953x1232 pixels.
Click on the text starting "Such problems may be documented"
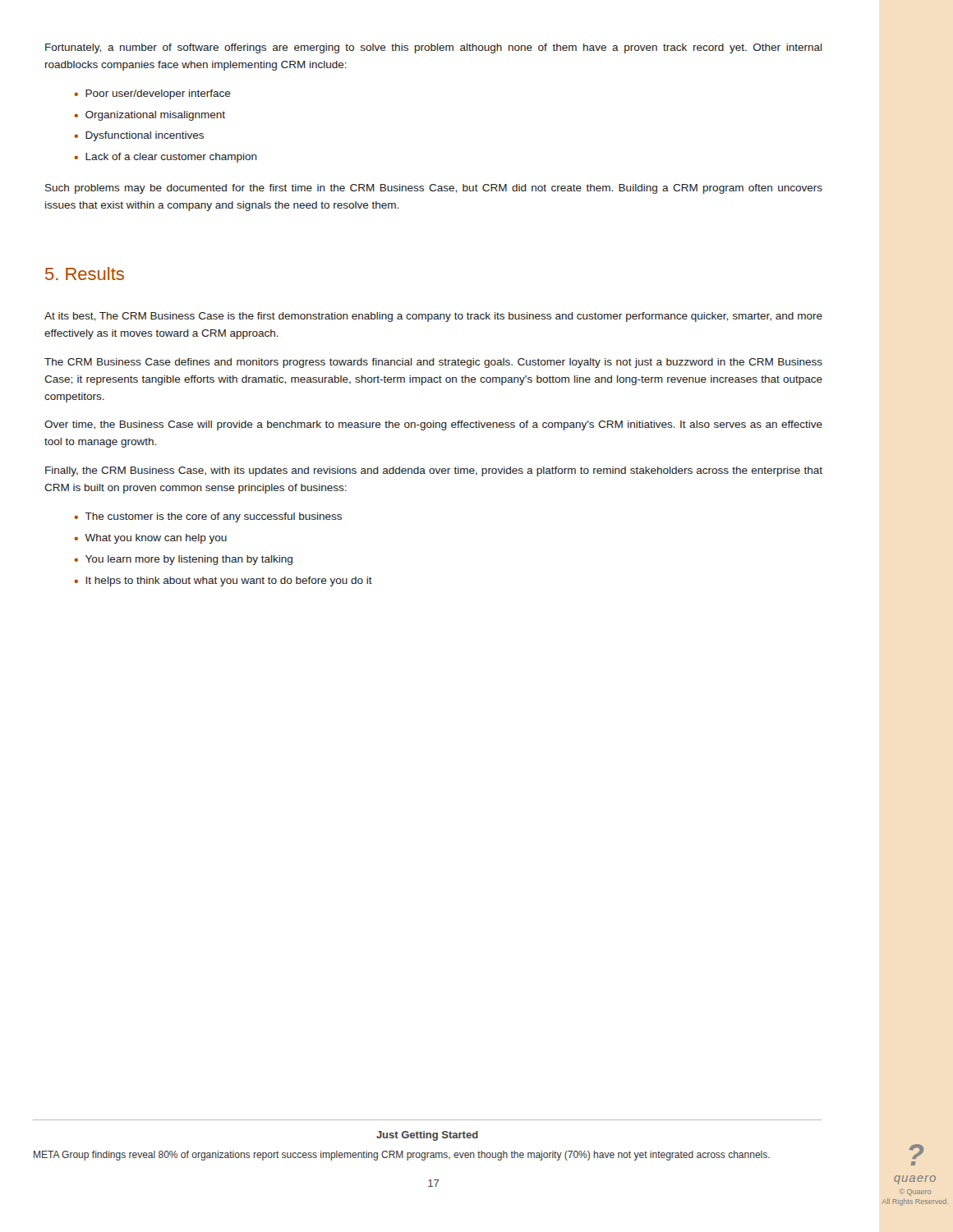pos(433,196)
